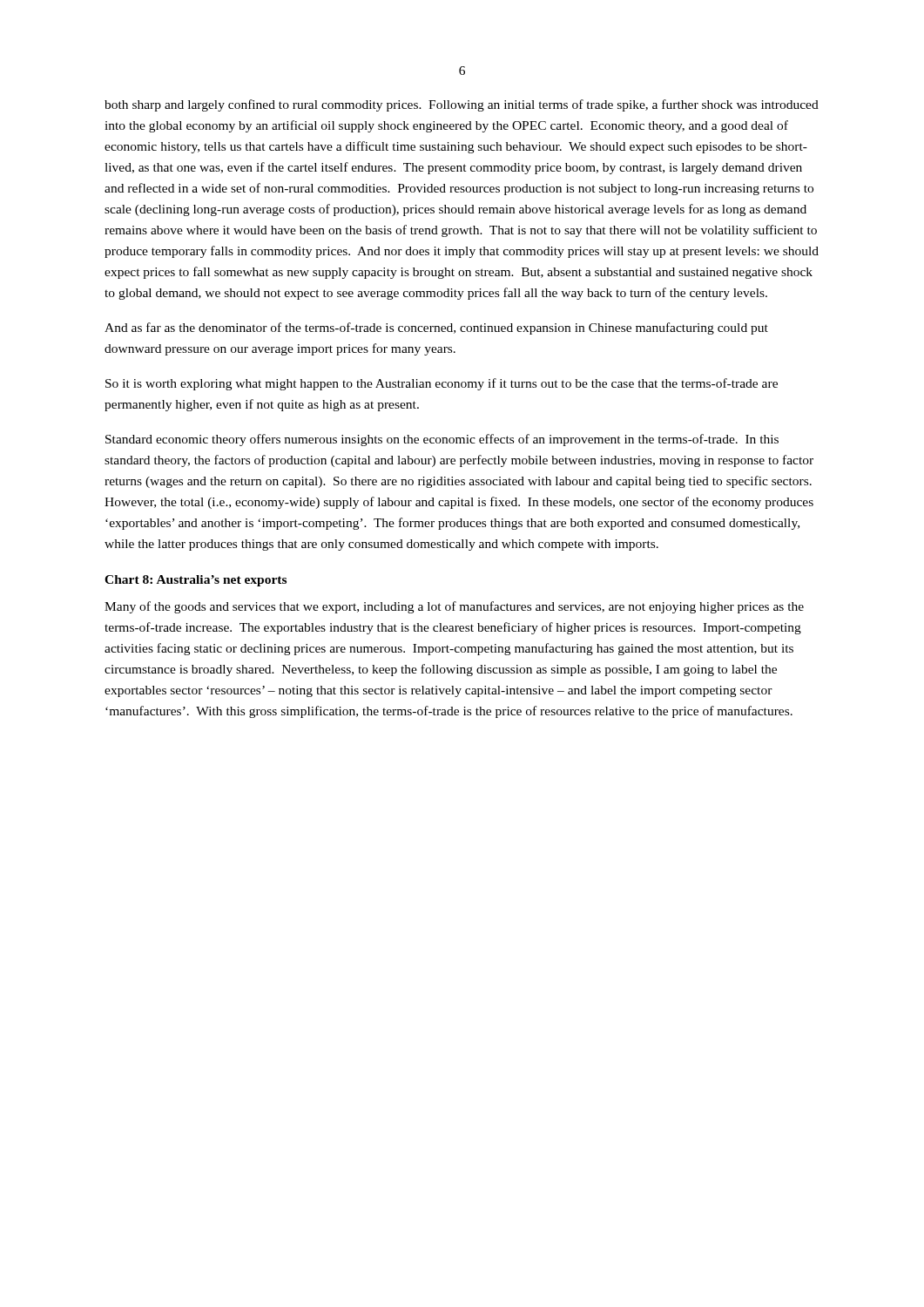Click the section header

(x=196, y=579)
